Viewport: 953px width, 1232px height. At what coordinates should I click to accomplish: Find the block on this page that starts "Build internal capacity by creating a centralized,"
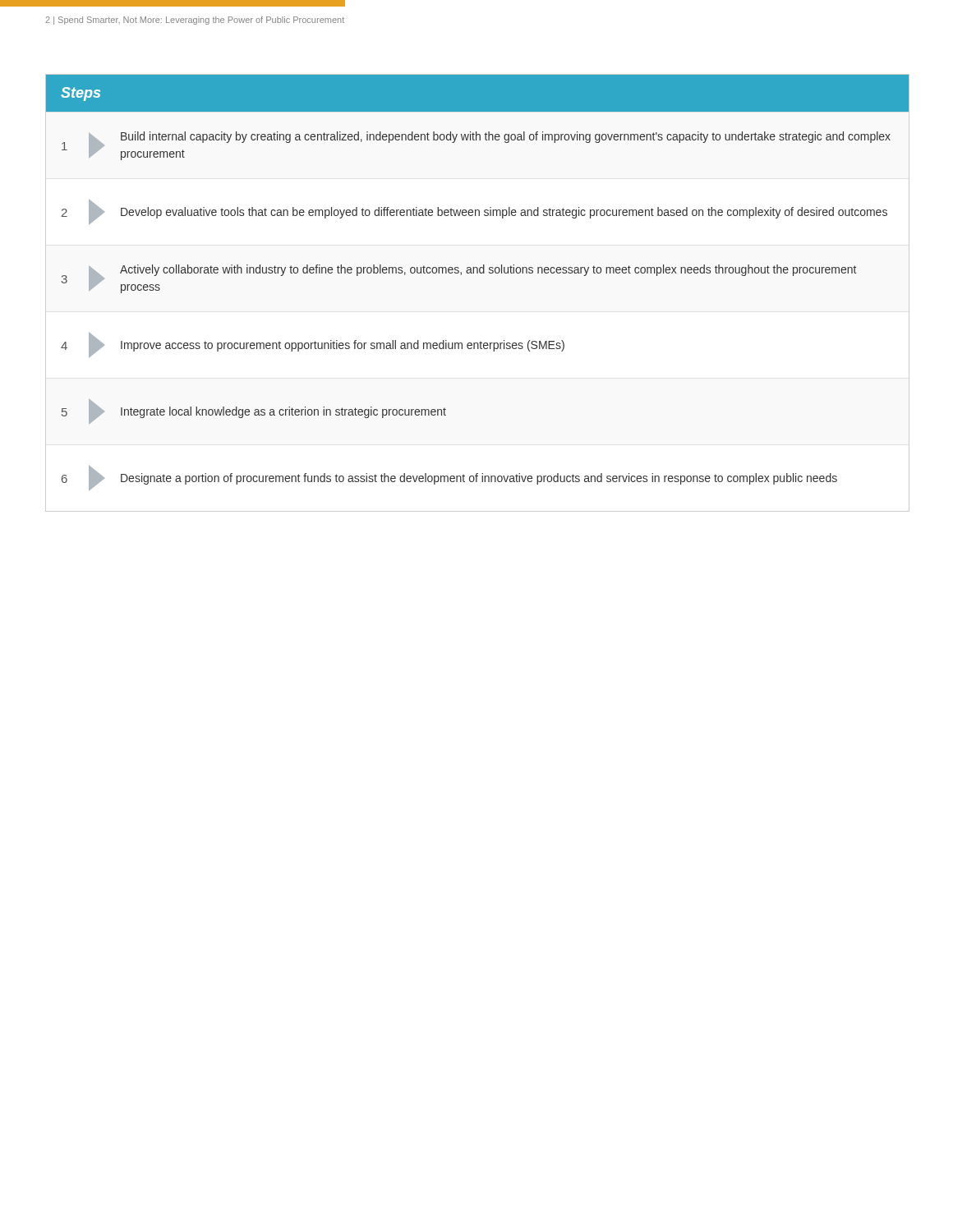505,145
